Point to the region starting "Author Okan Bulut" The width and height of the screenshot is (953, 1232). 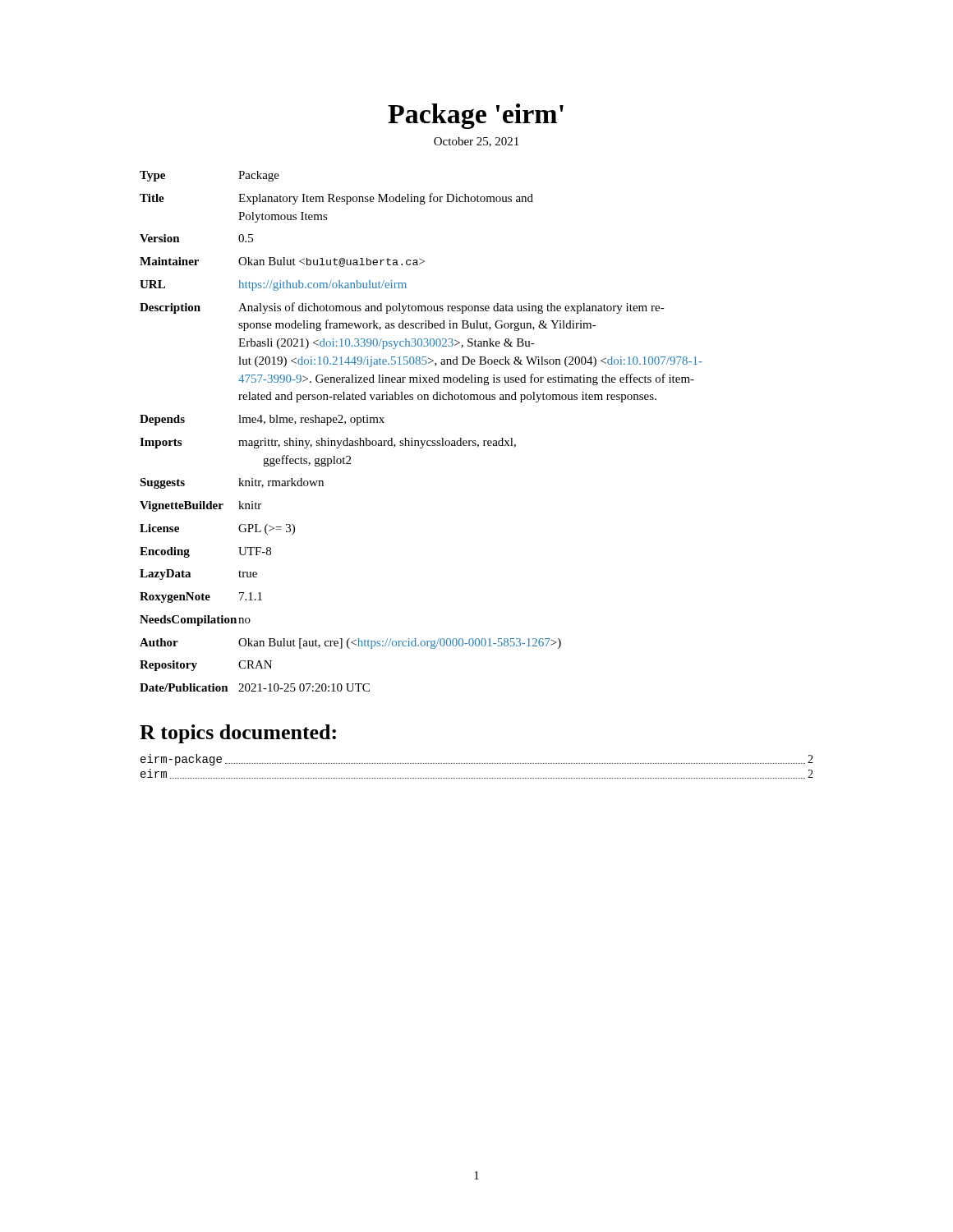[476, 643]
